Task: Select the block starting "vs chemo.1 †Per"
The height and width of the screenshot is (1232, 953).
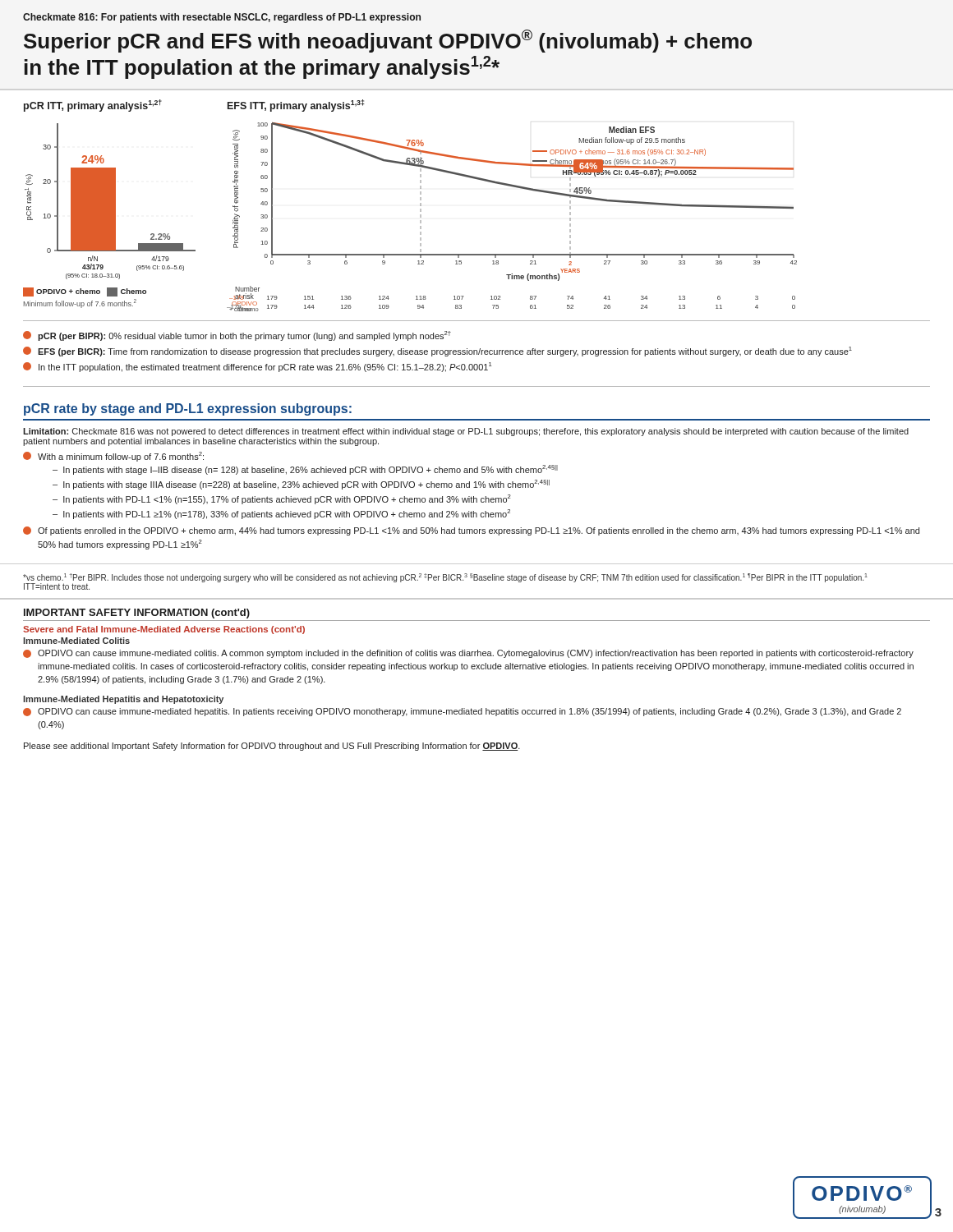Action: coord(445,582)
